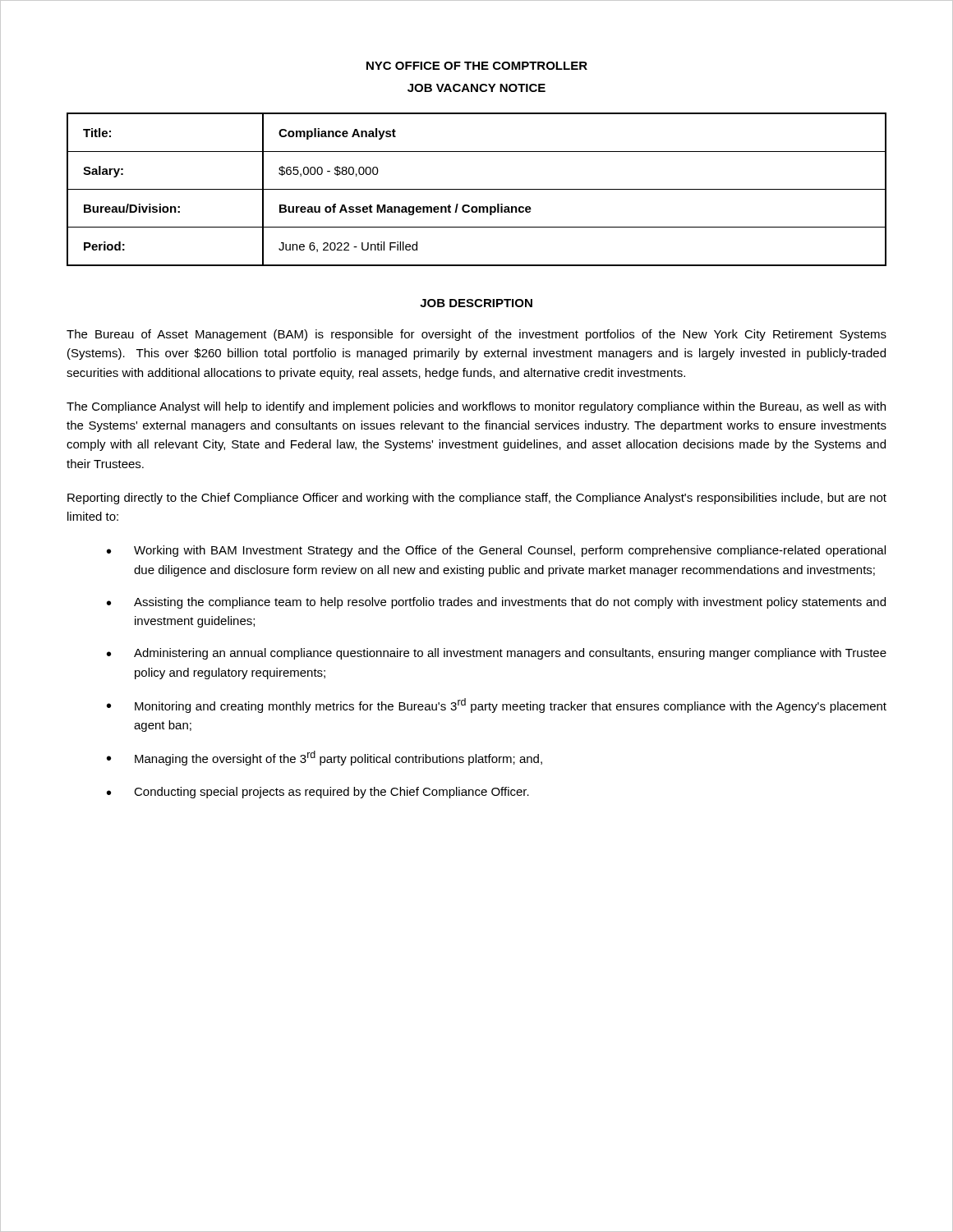Select the section header that reads "JOB DESCRIPTION"
This screenshot has height=1232, width=953.
click(x=476, y=303)
